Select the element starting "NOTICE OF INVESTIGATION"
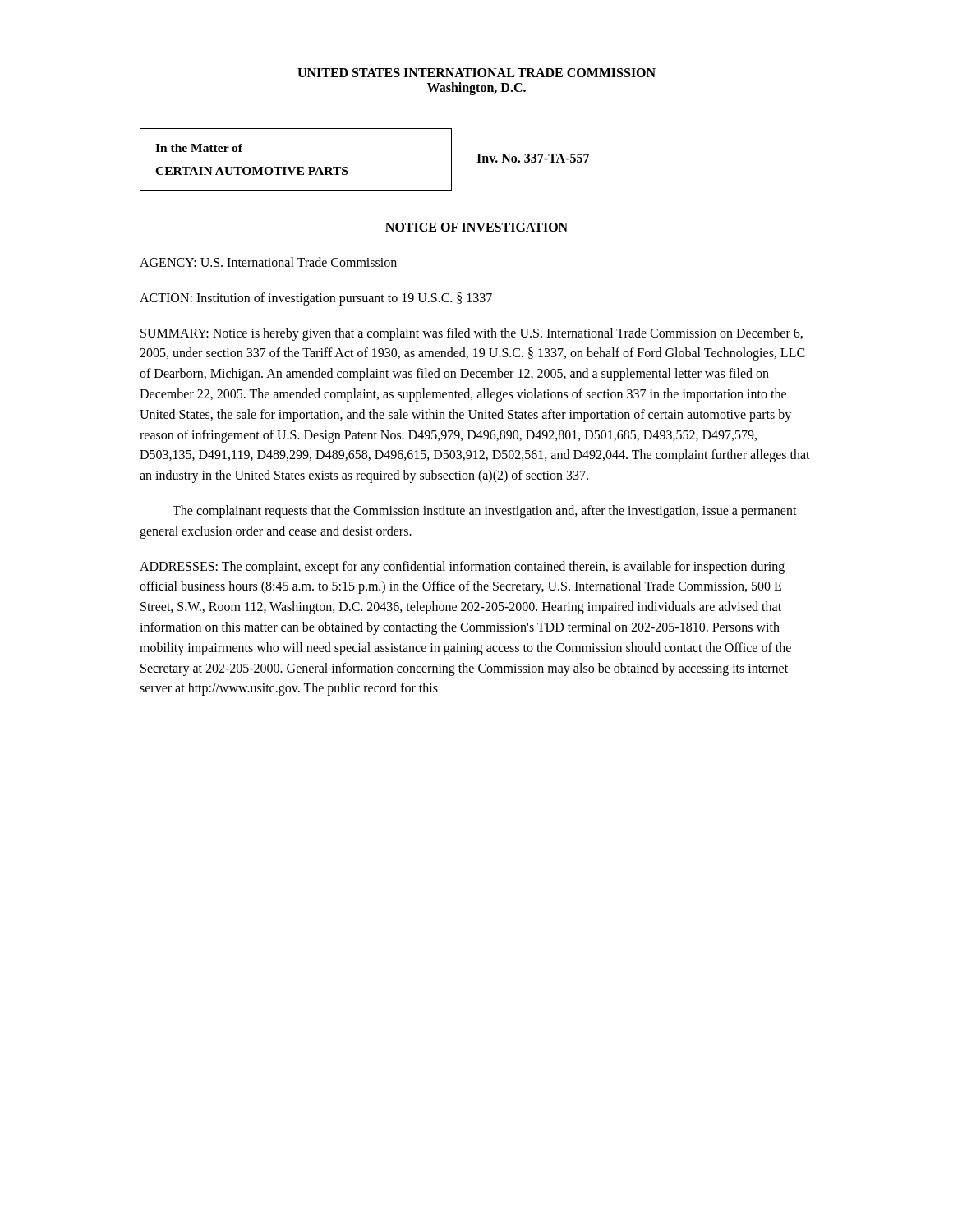Screen dimensions: 1232x953 pyautogui.click(x=476, y=227)
